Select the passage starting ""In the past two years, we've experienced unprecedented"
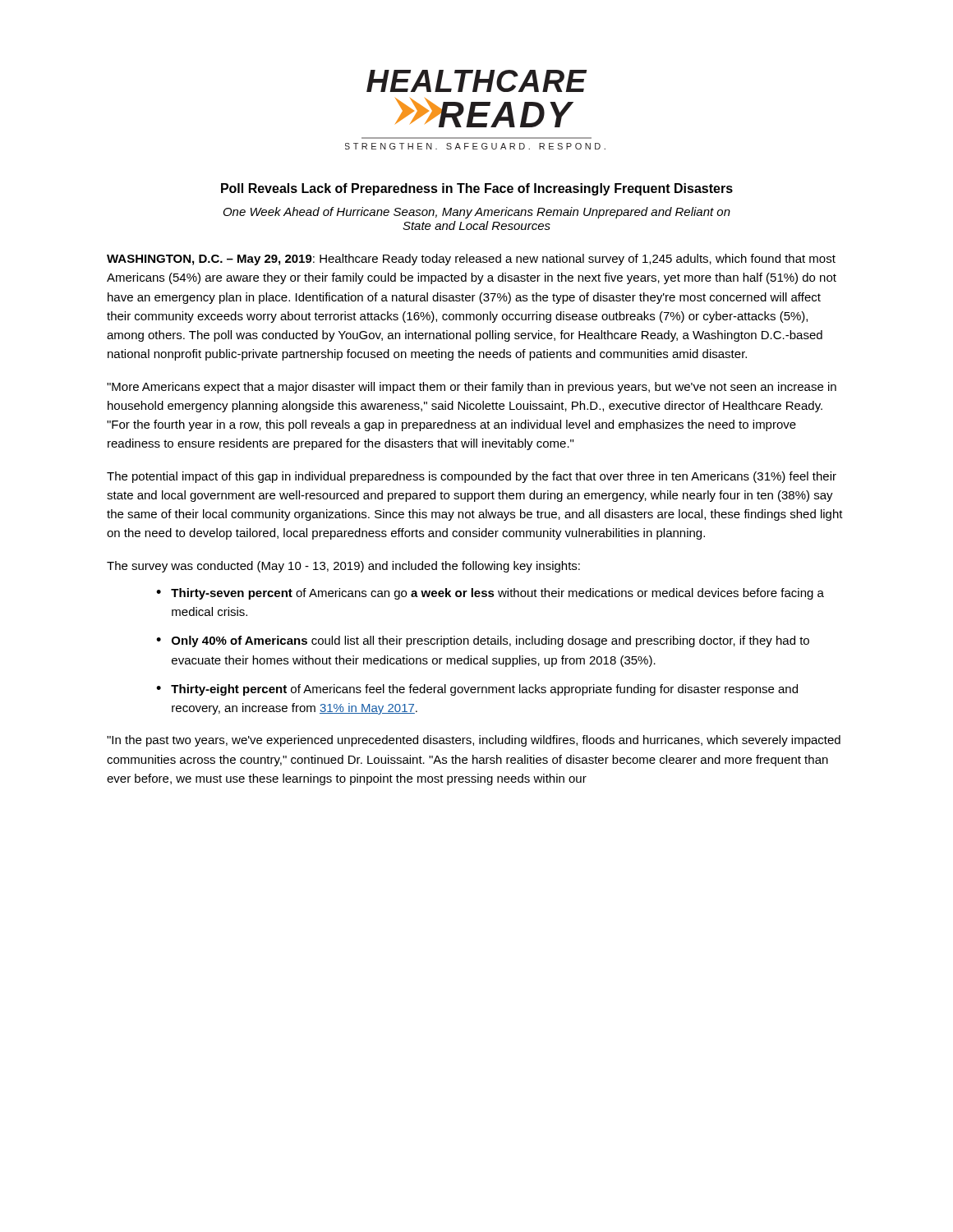This screenshot has height=1232, width=953. click(474, 759)
